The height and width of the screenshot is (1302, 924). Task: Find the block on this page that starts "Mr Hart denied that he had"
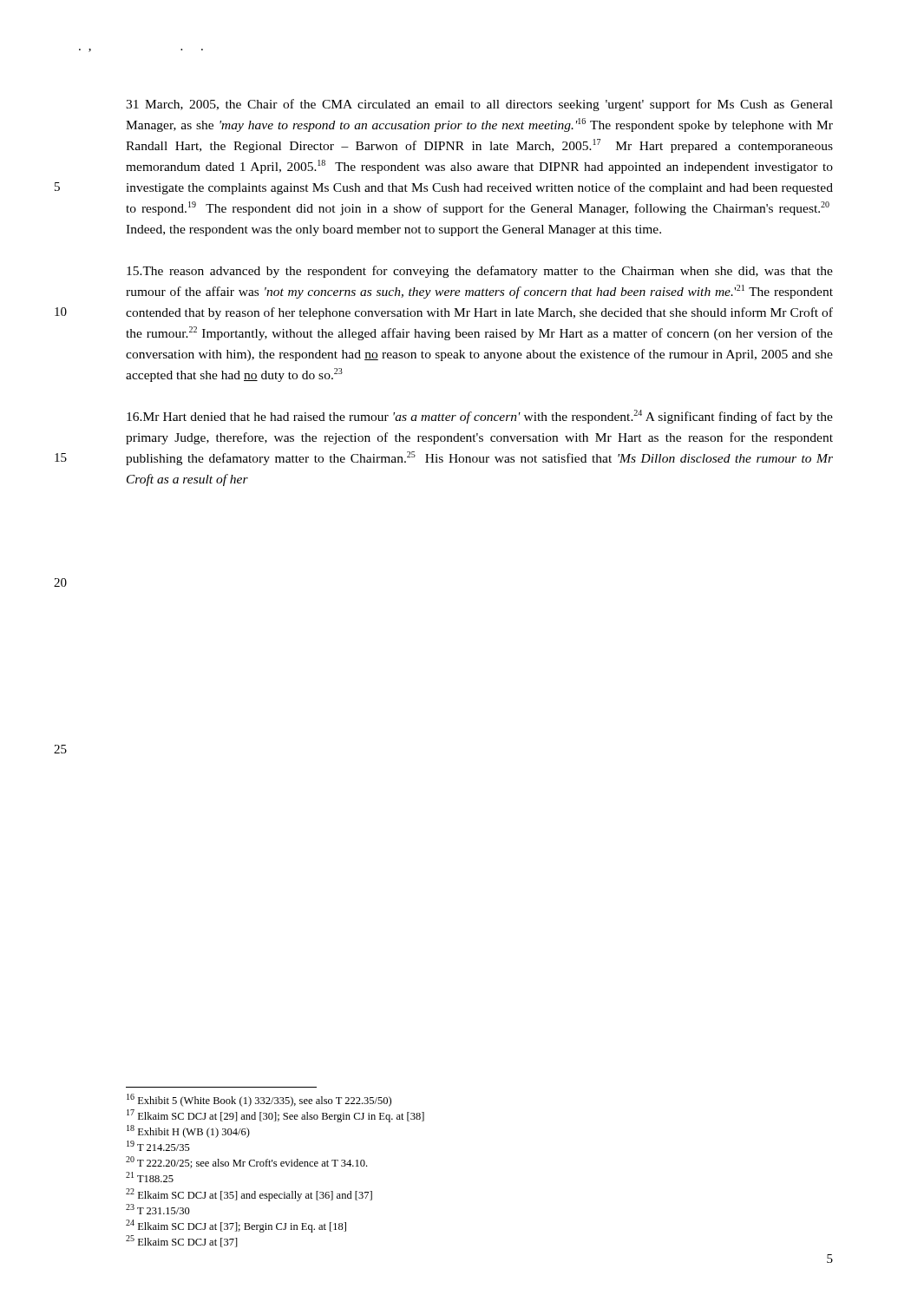point(479,447)
